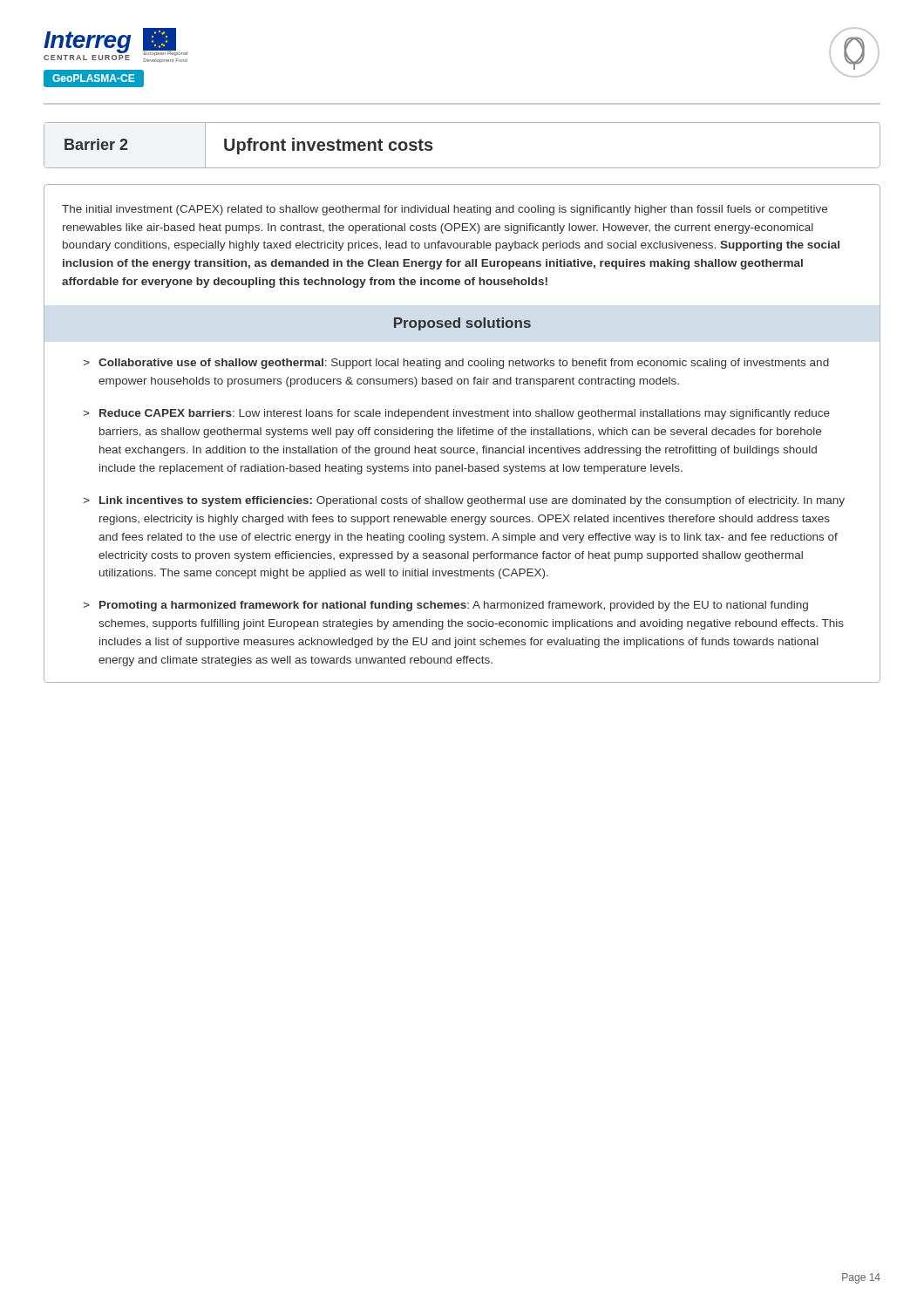Find the title on this page that starts "Barrier 2 Upfront investment"

pos(248,145)
